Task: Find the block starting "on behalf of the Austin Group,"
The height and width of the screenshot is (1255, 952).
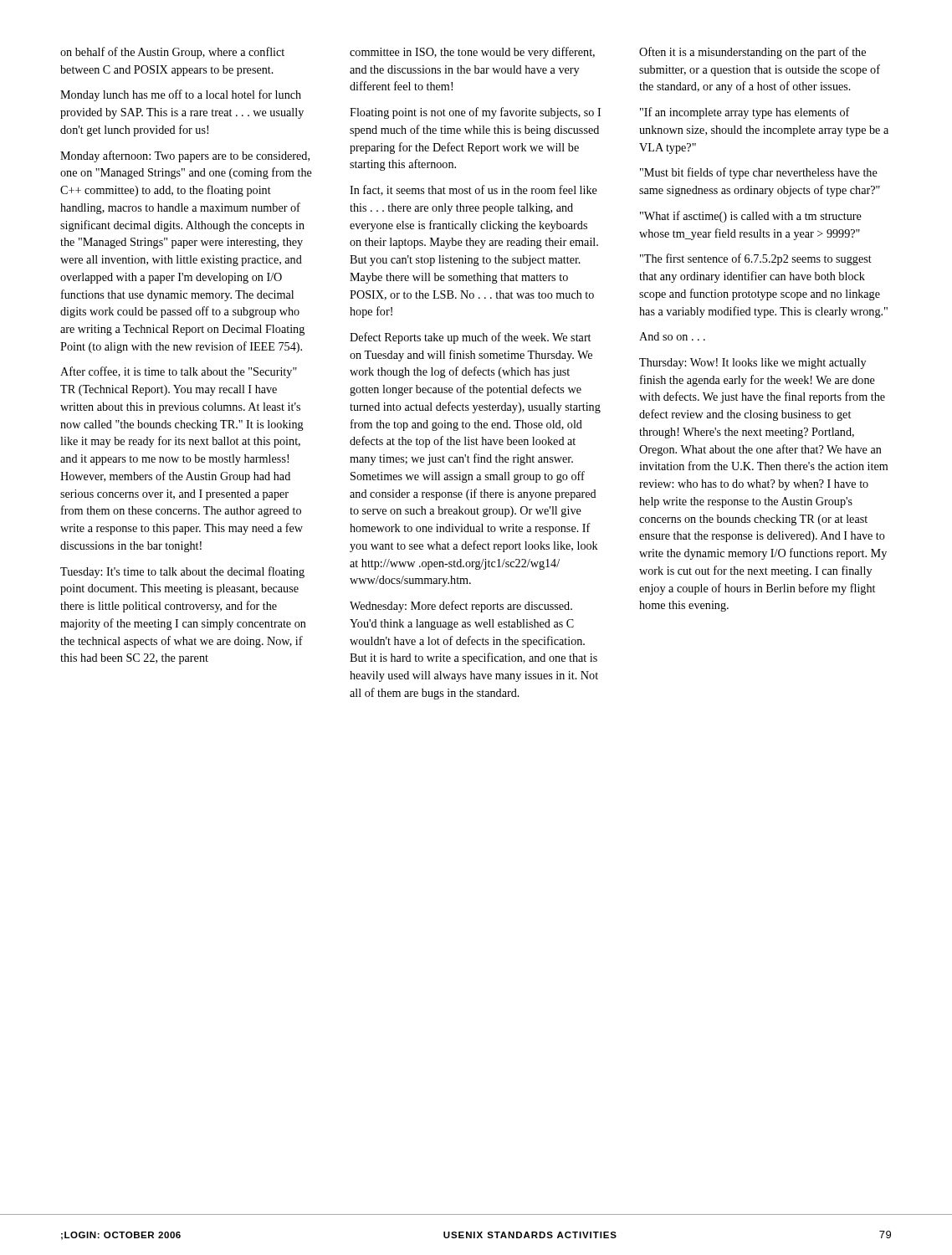Action: tap(187, 355)
